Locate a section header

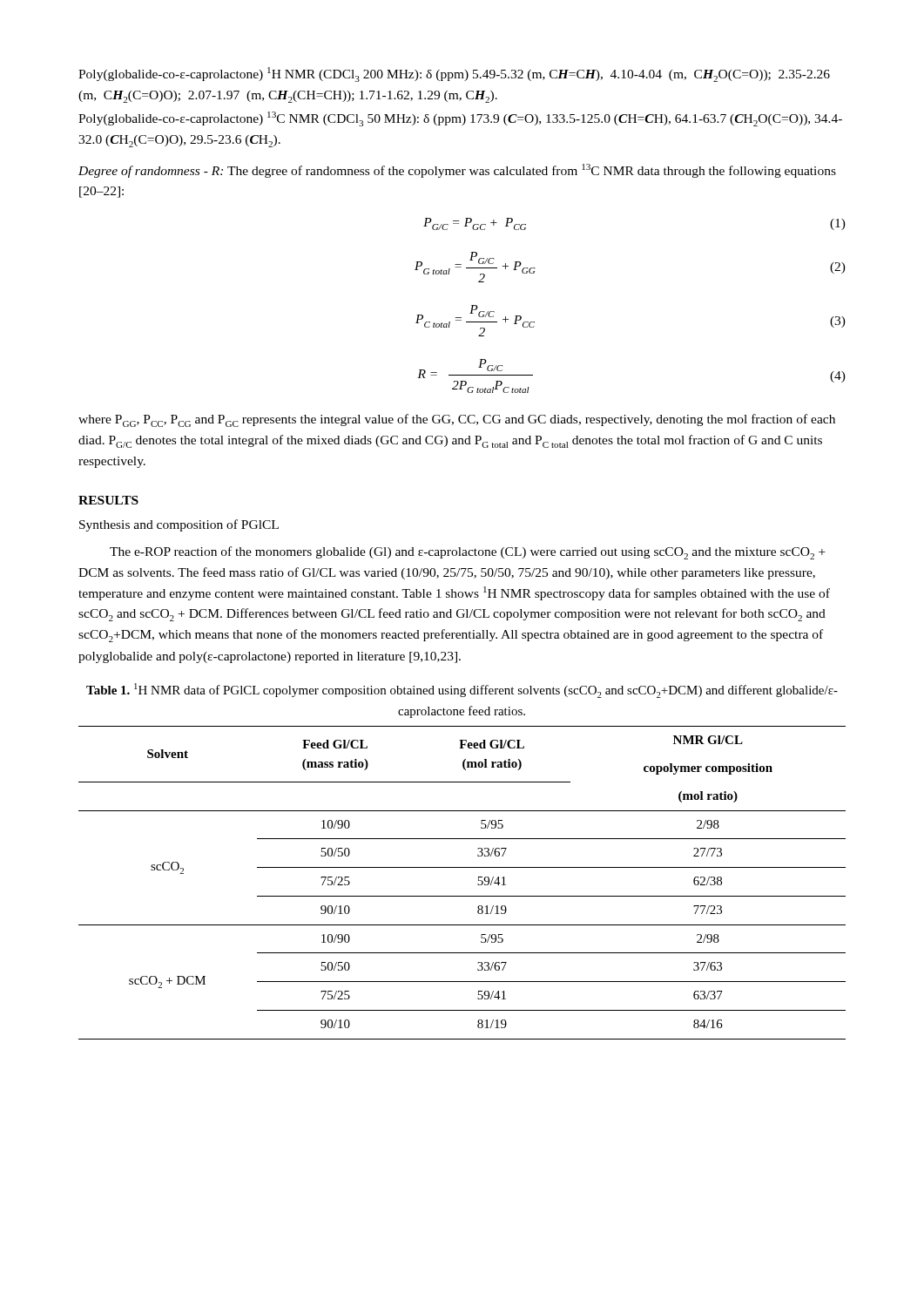[109, 499]
